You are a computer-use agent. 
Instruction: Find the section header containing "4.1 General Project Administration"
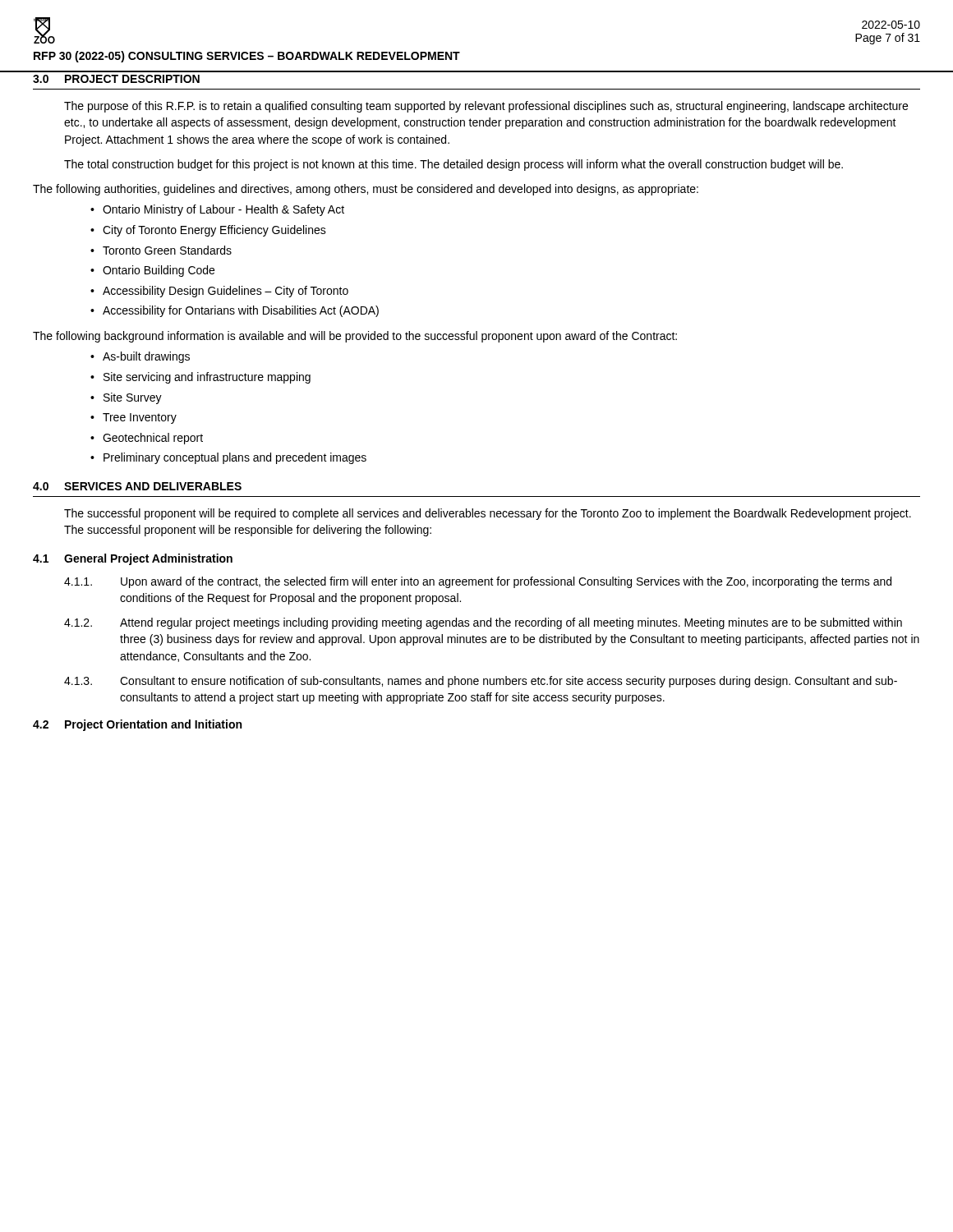pyautogui.click(x=133, y=558)
